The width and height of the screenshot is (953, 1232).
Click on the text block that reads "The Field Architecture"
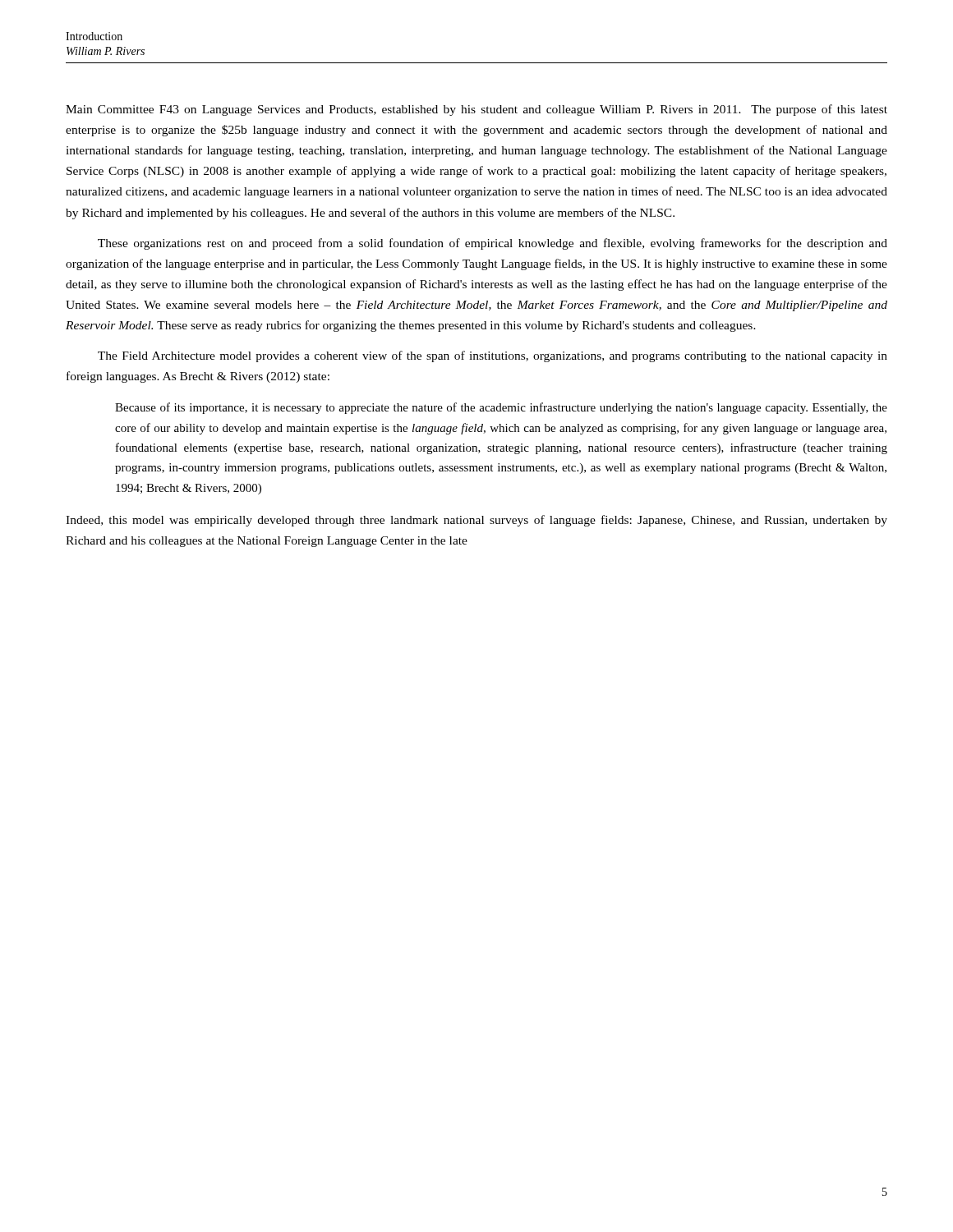pyautogui.click(x=476, y=366)
